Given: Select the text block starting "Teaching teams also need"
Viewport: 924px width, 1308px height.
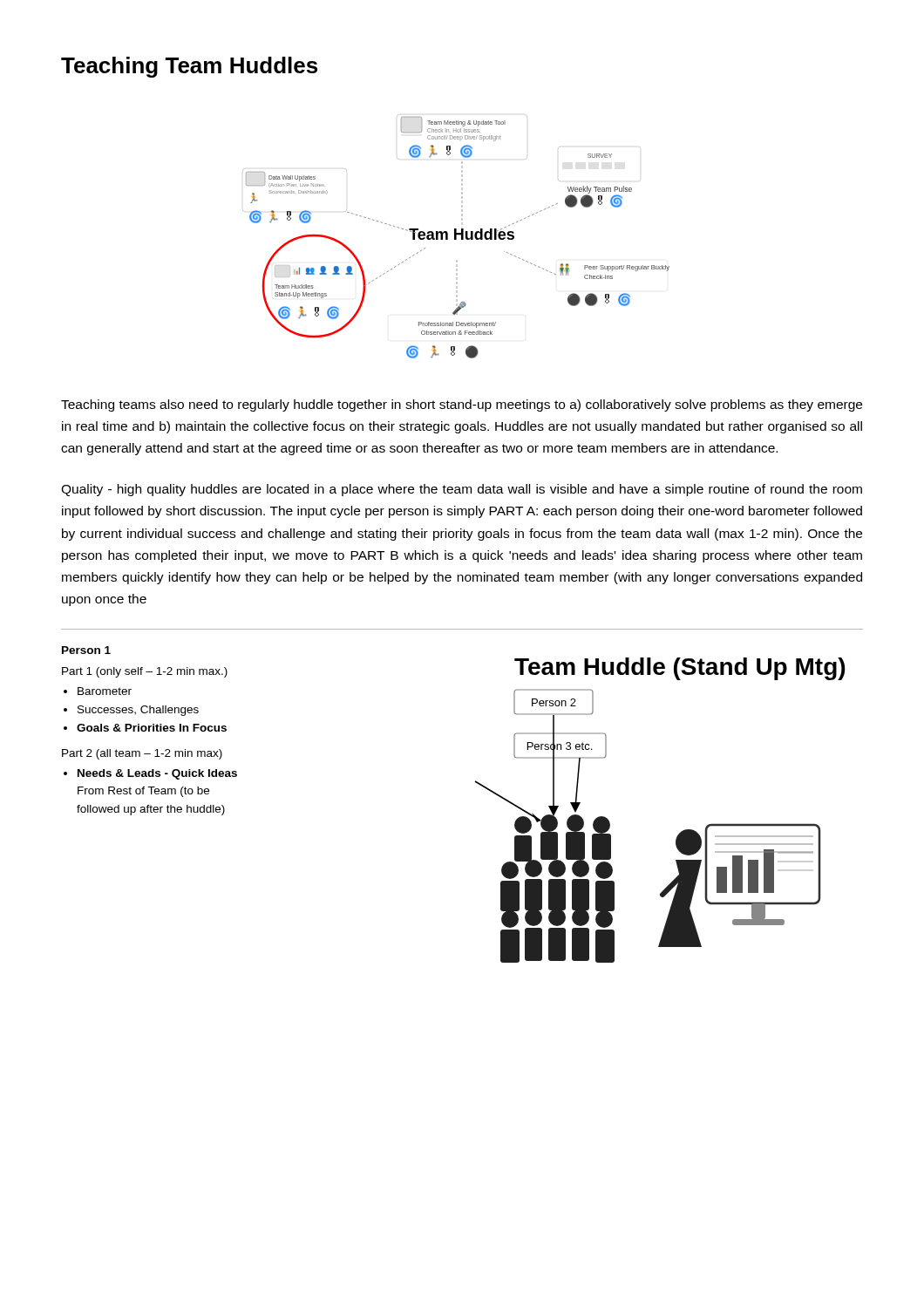Looking at the screenshot, I should tap(462, 426).
